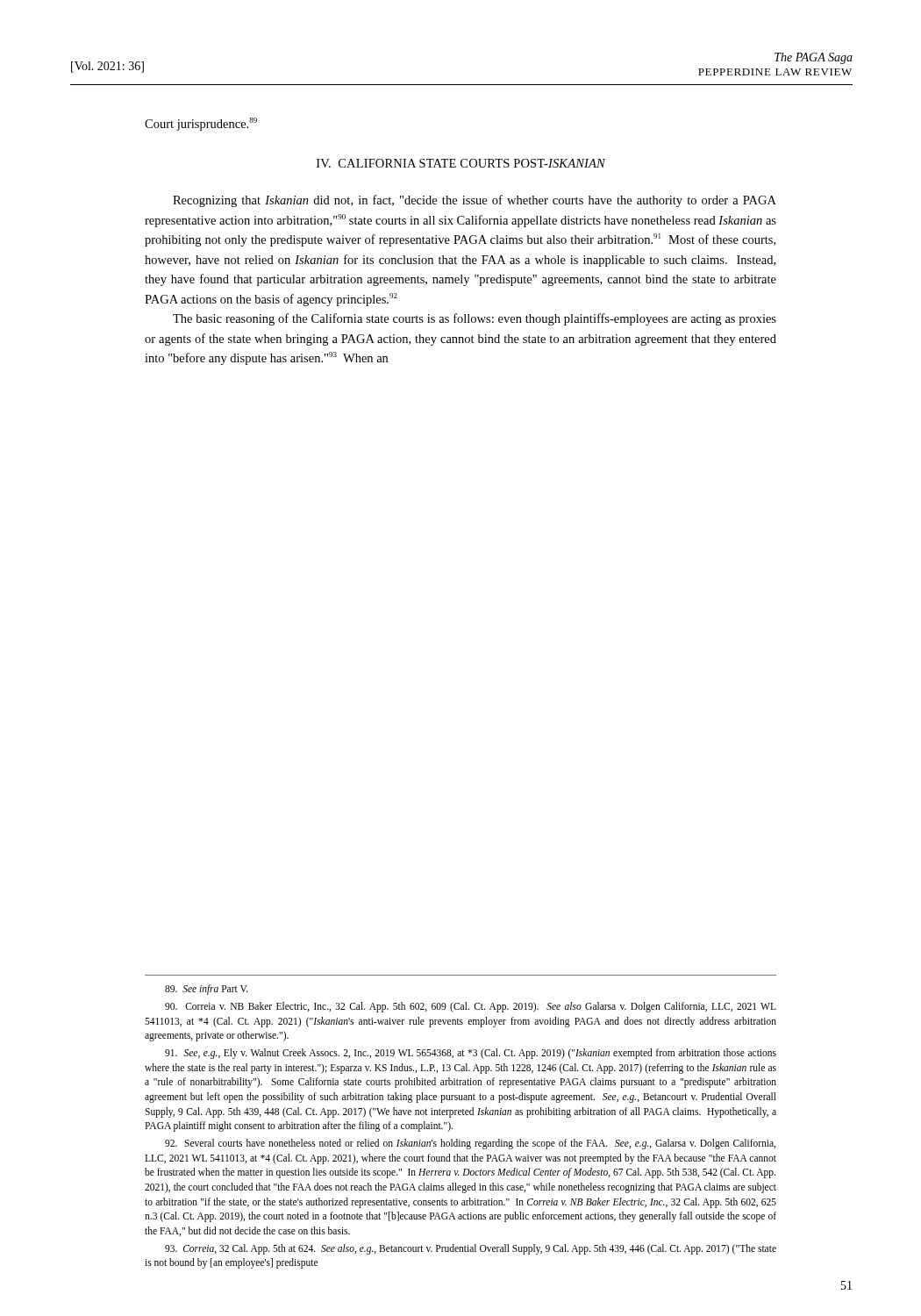Select the block starting "Recognizing that Iskanian did not, in fact, "decide"

pyautogui.click(x=460, y=250)
